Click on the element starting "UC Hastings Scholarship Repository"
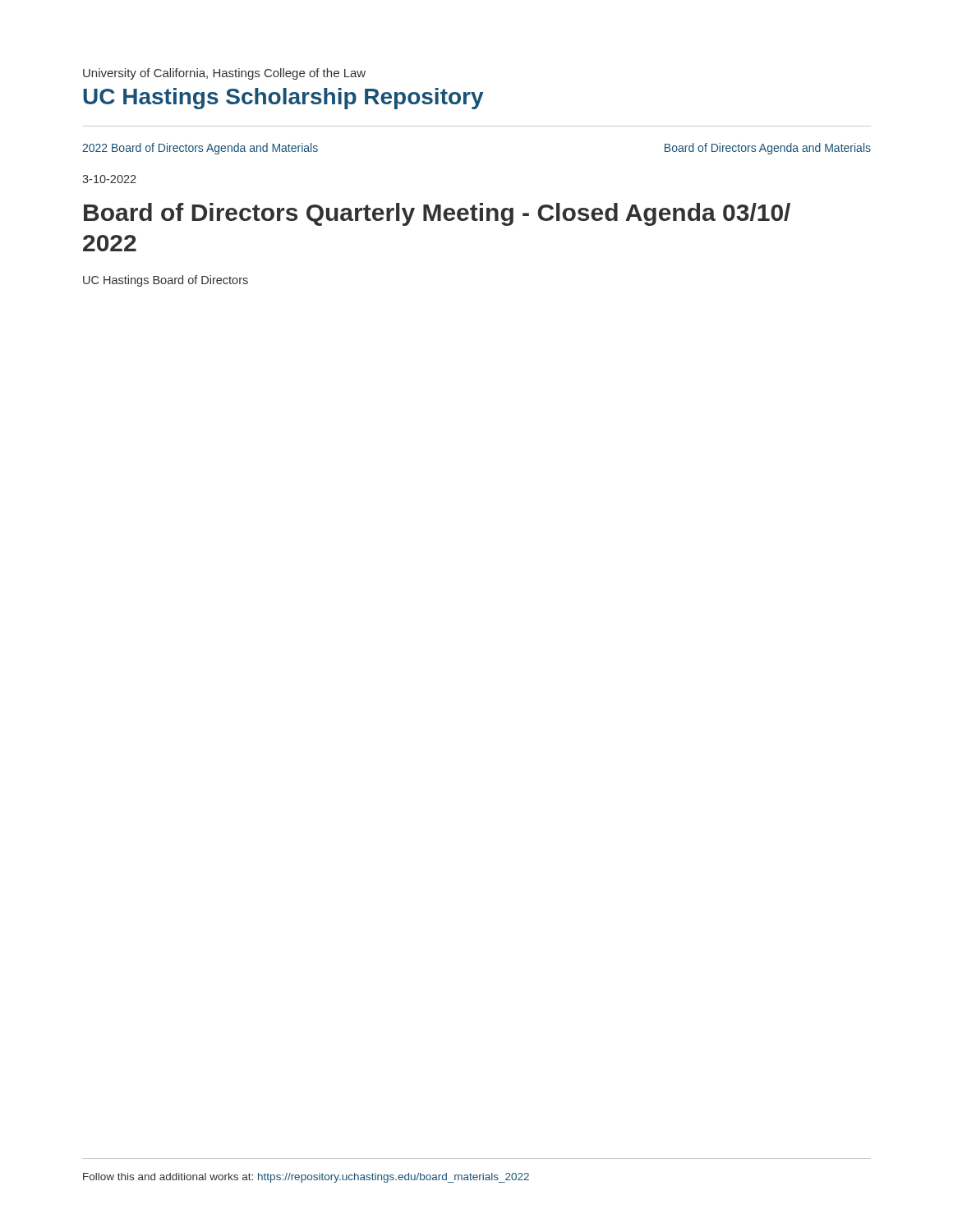Screen dimensions: 1232x953 coord(476,97)
